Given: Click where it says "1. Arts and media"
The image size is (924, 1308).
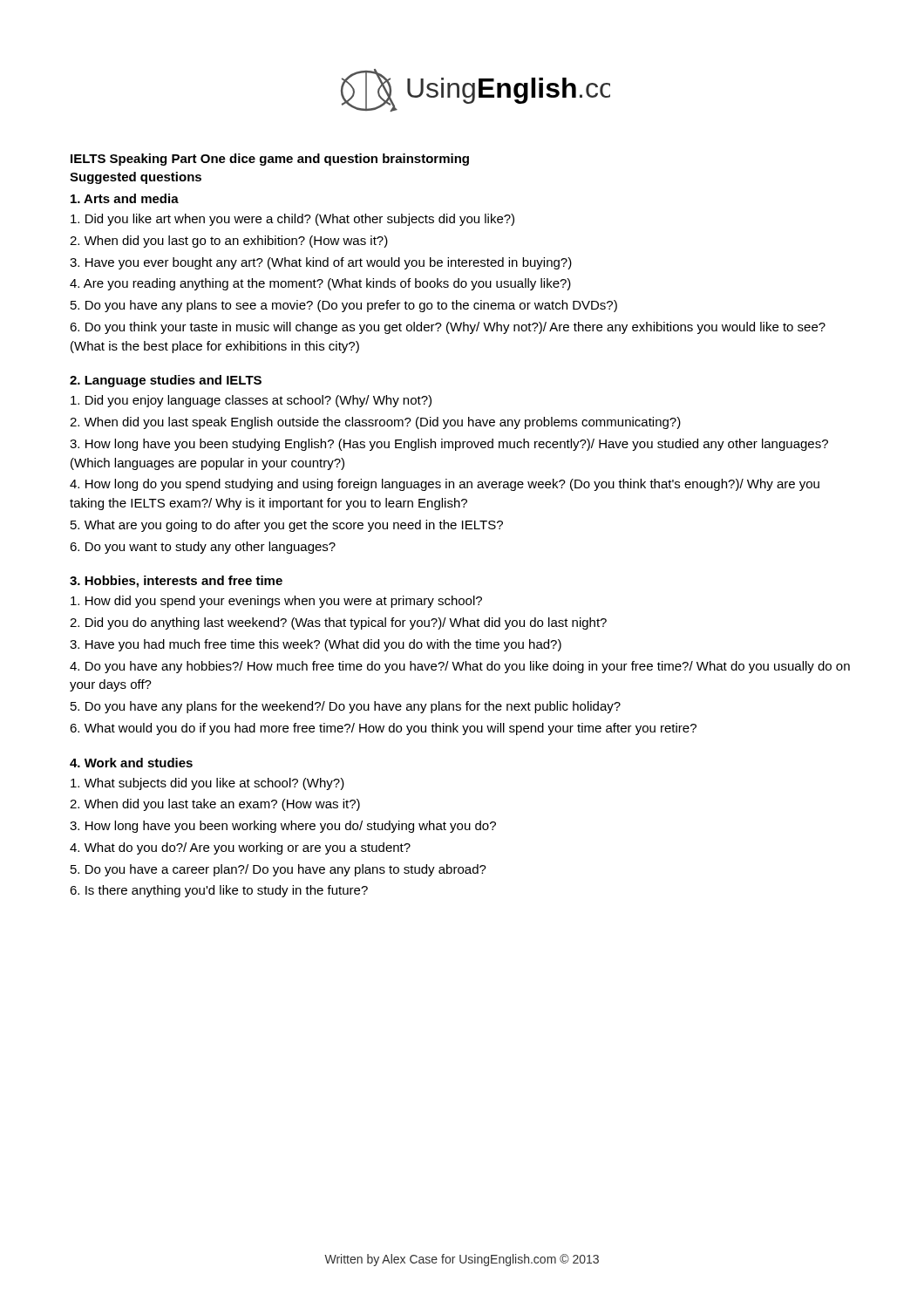Looking at the screenshot, I should [x=125, y=198].
